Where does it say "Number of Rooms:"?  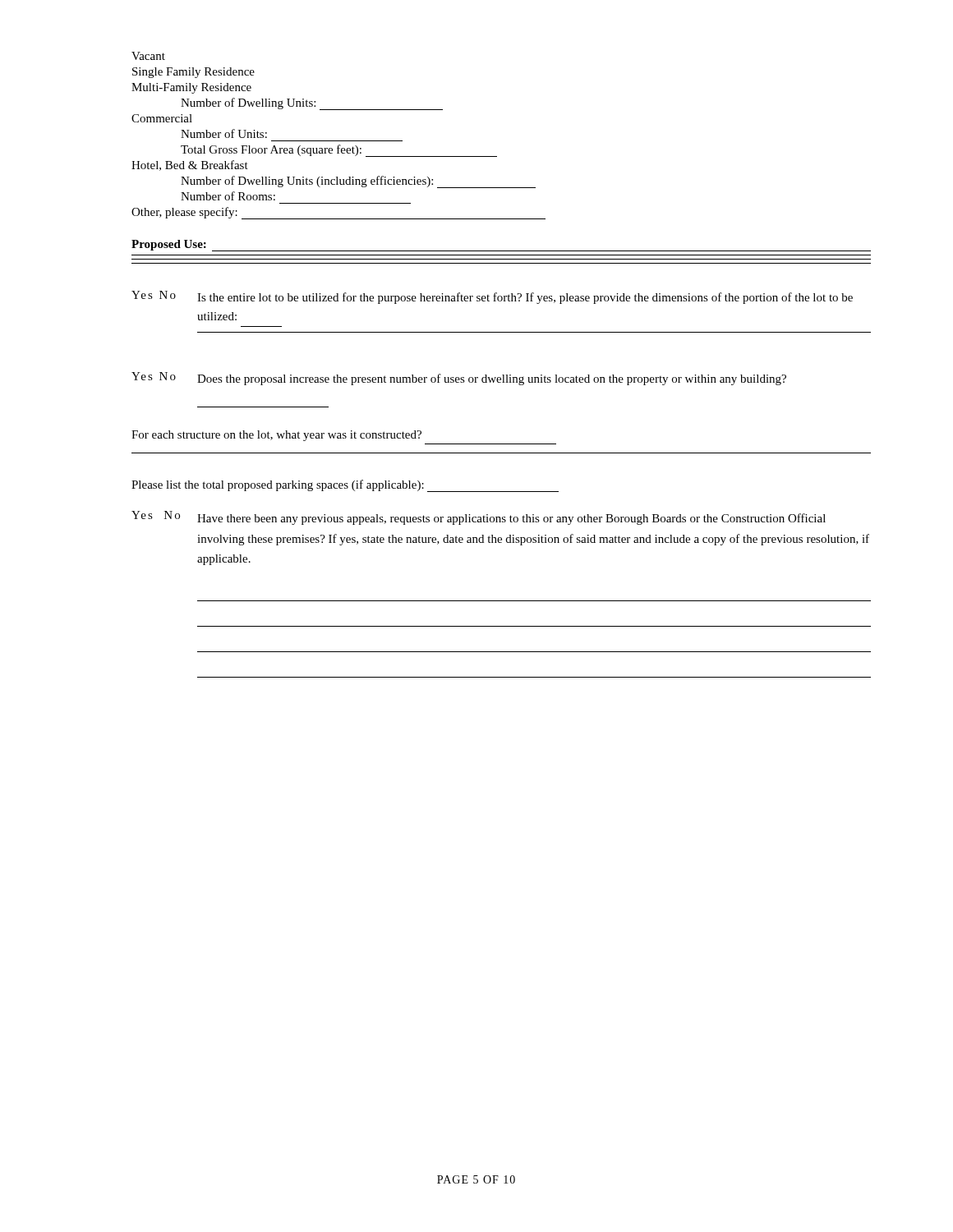[296, 197]
